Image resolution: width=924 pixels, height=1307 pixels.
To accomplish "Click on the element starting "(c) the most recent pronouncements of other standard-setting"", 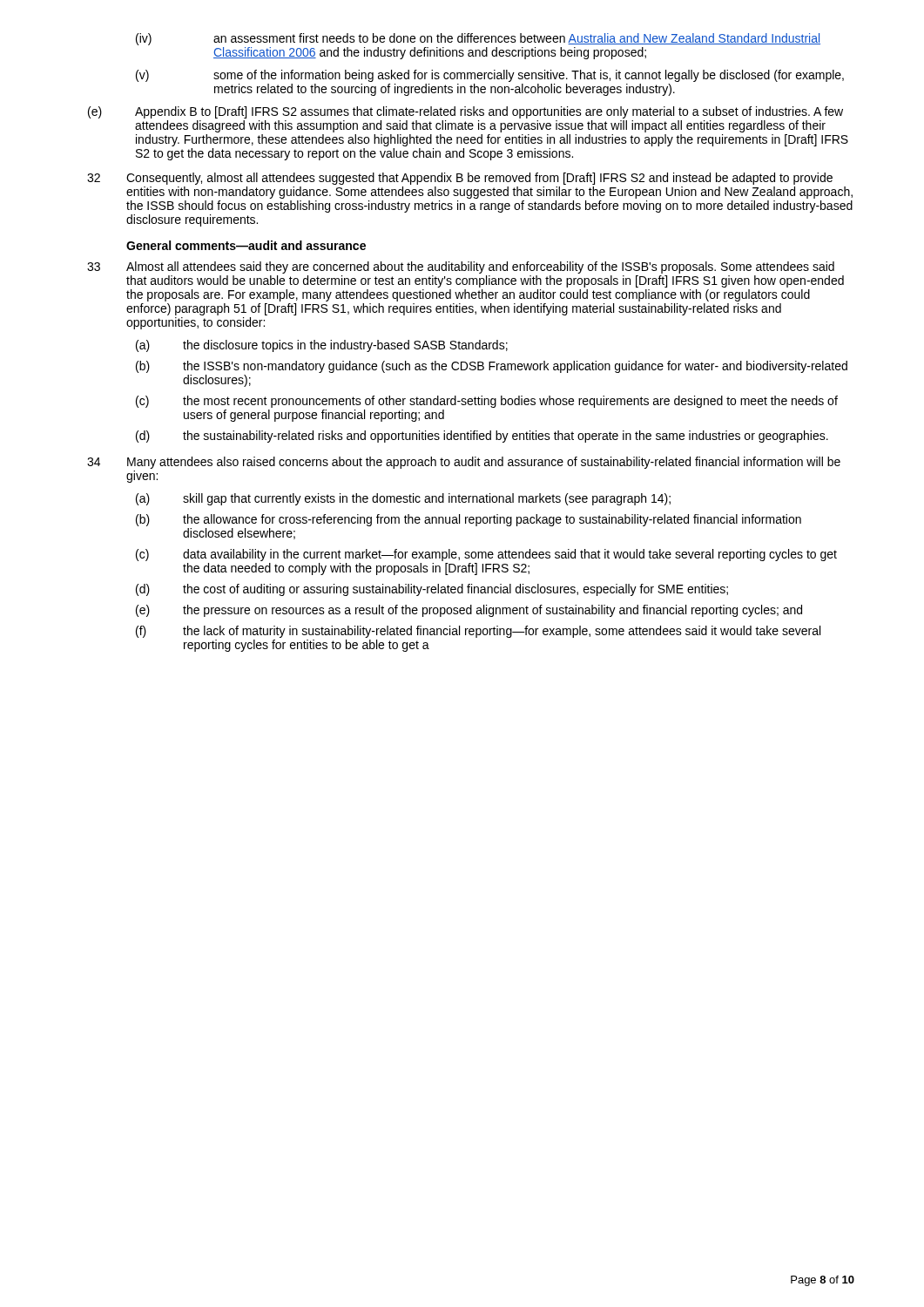I will click(495, 408).
